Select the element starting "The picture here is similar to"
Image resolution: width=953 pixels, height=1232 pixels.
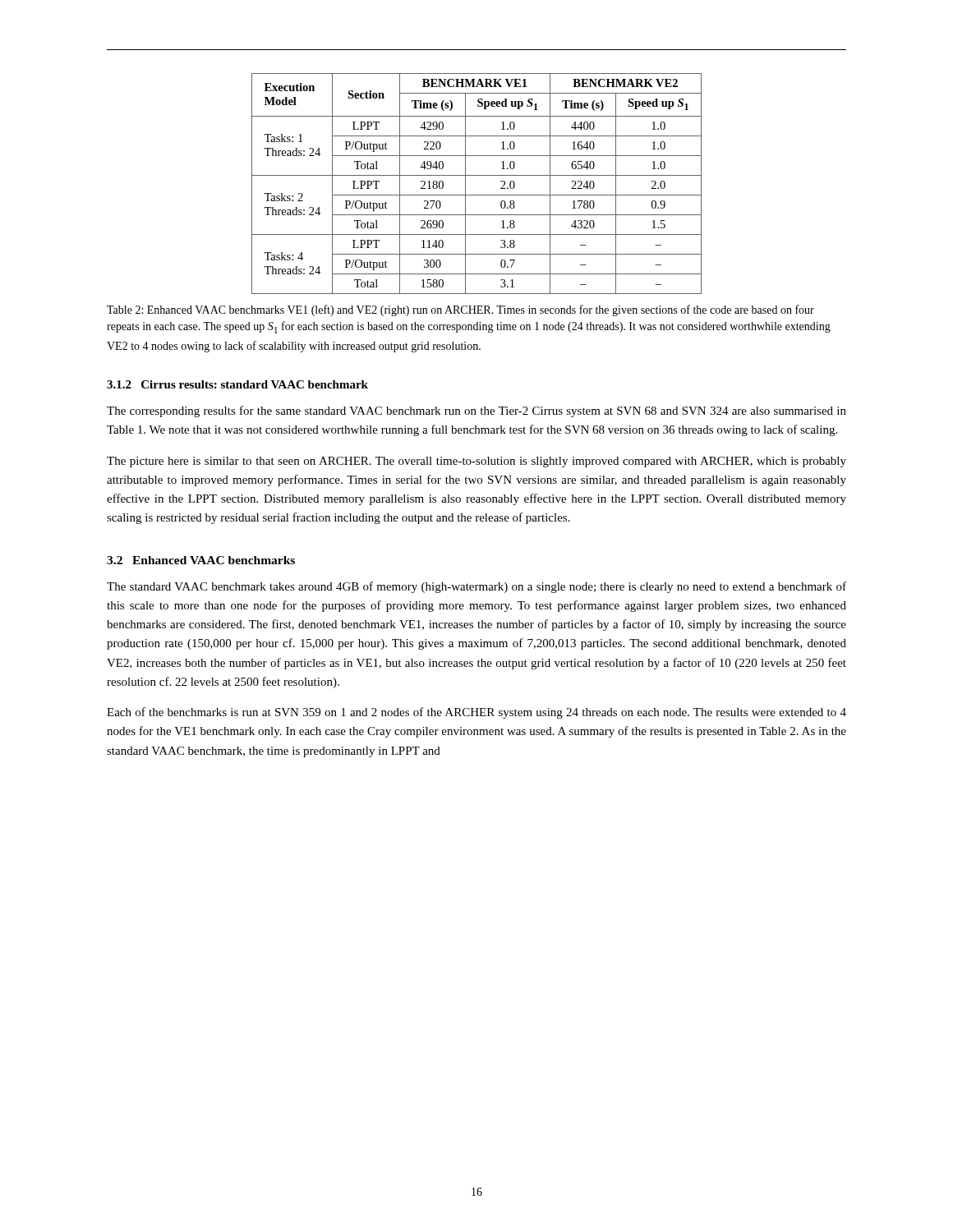[476, 489]
